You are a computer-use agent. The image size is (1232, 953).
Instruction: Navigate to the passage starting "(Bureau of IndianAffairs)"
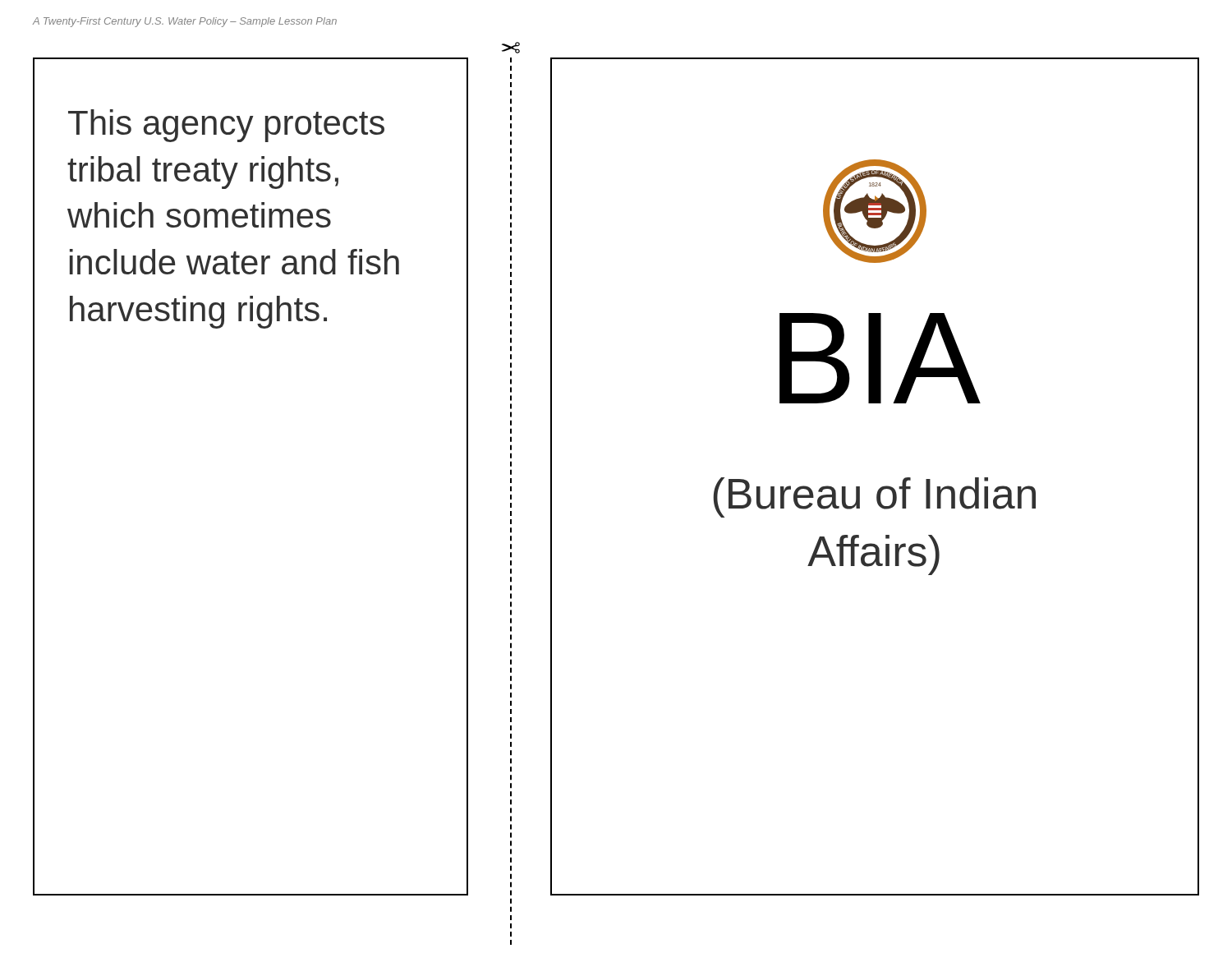click(875, 523)
